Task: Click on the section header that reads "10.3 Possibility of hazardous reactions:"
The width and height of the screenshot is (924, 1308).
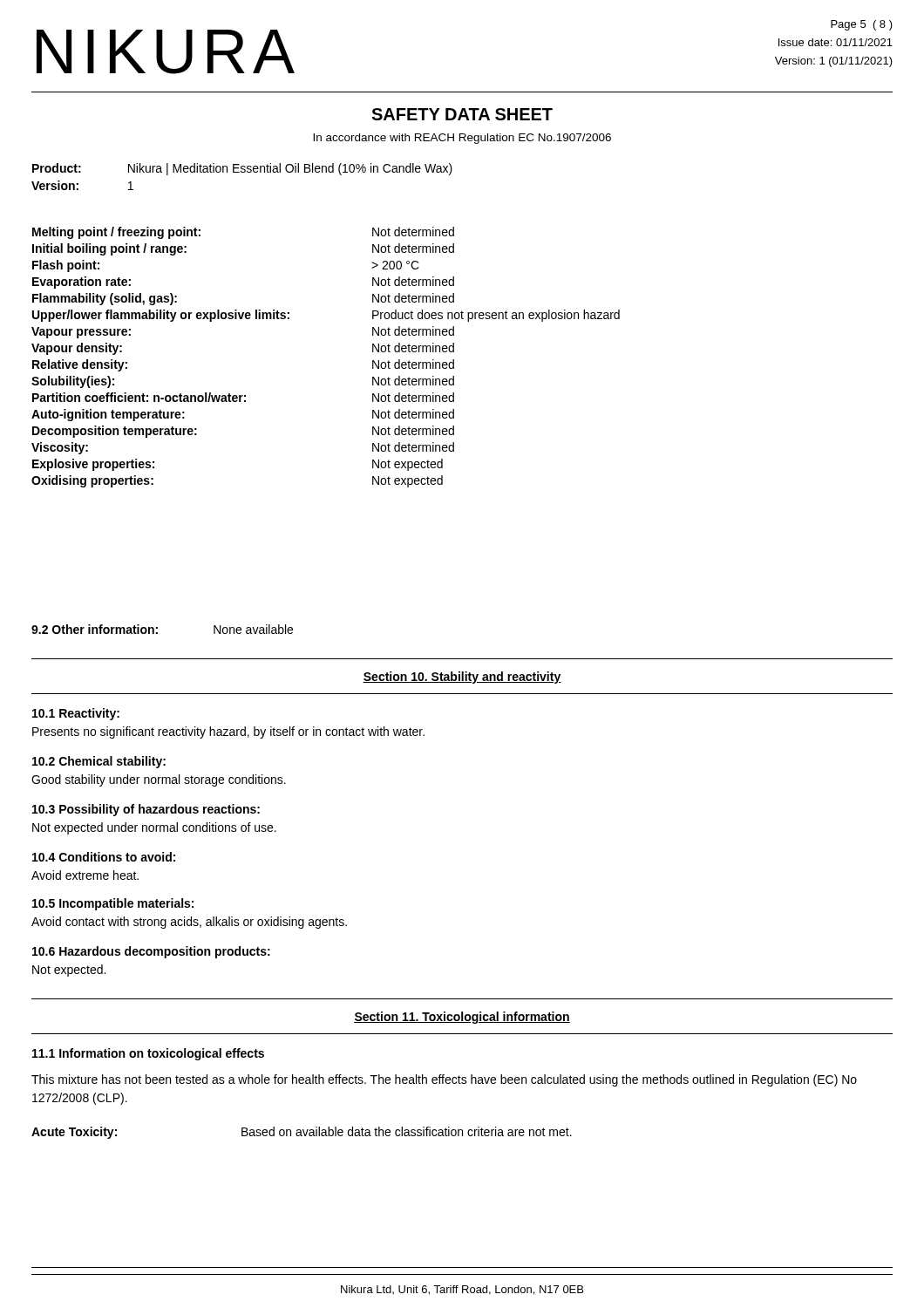Action: pos(146,809)
